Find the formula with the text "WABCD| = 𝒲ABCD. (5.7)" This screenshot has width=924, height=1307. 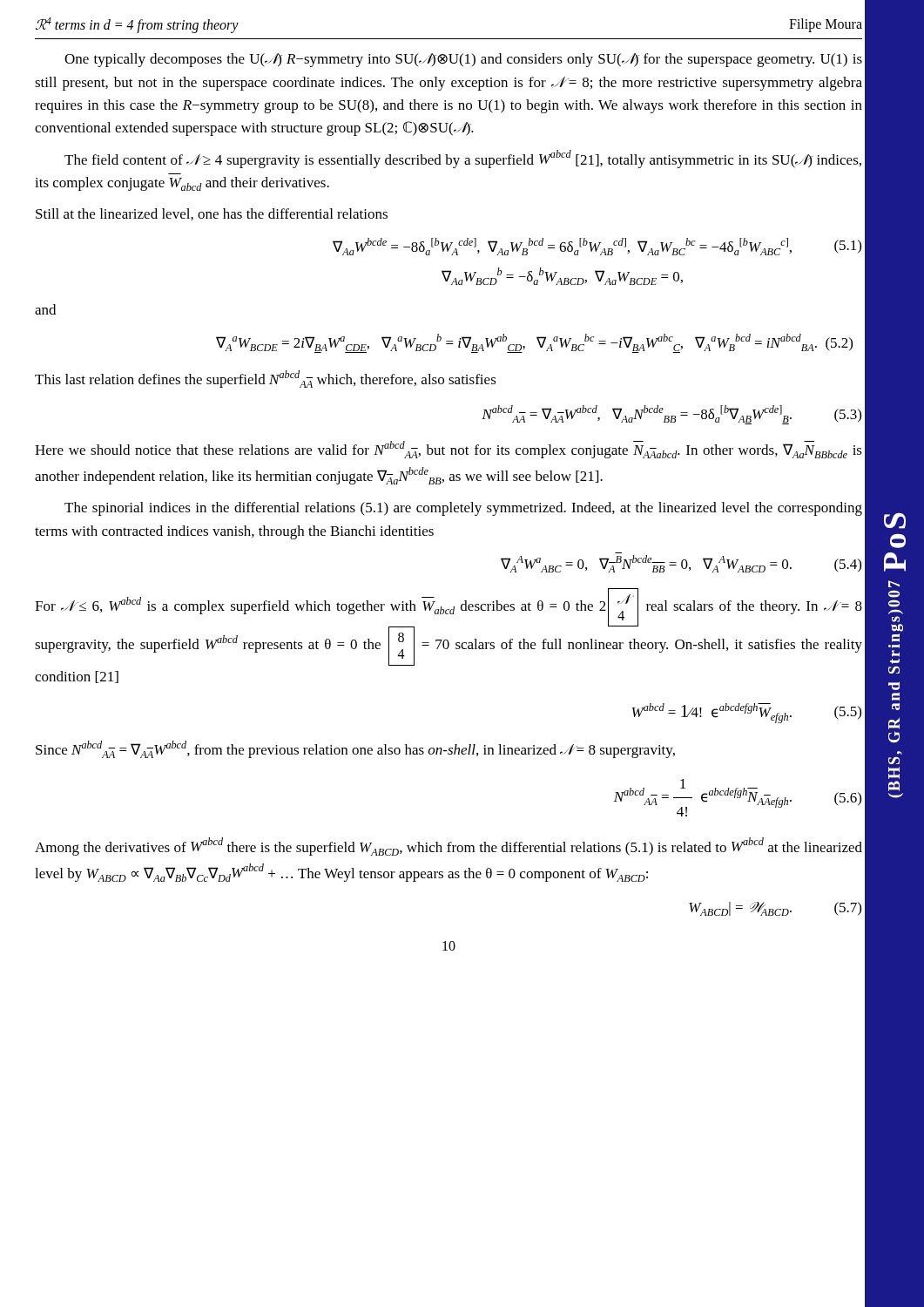coord(775,909)
